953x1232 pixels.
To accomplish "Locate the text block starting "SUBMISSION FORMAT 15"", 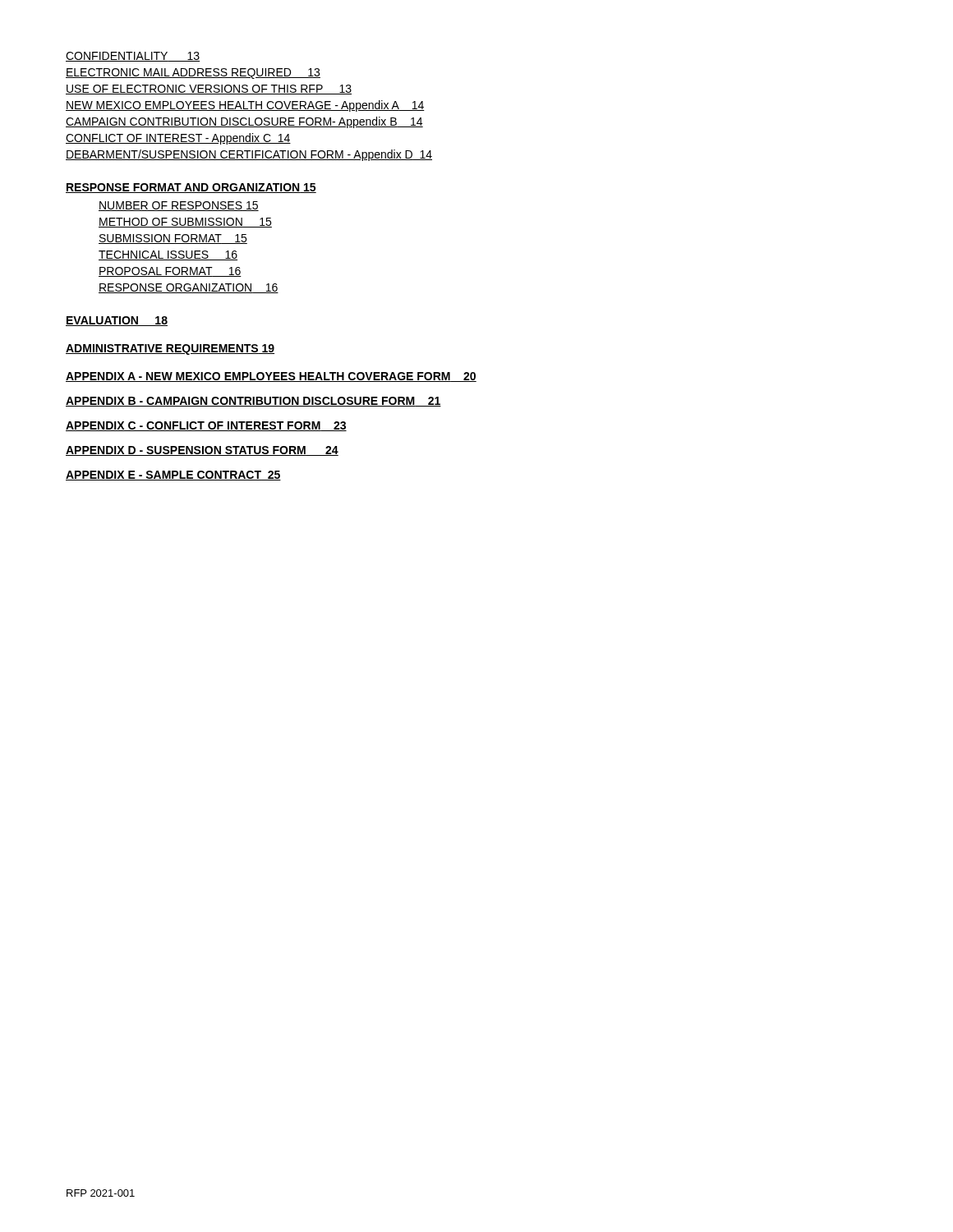I will pyautogui.click(x=173, y=238).
